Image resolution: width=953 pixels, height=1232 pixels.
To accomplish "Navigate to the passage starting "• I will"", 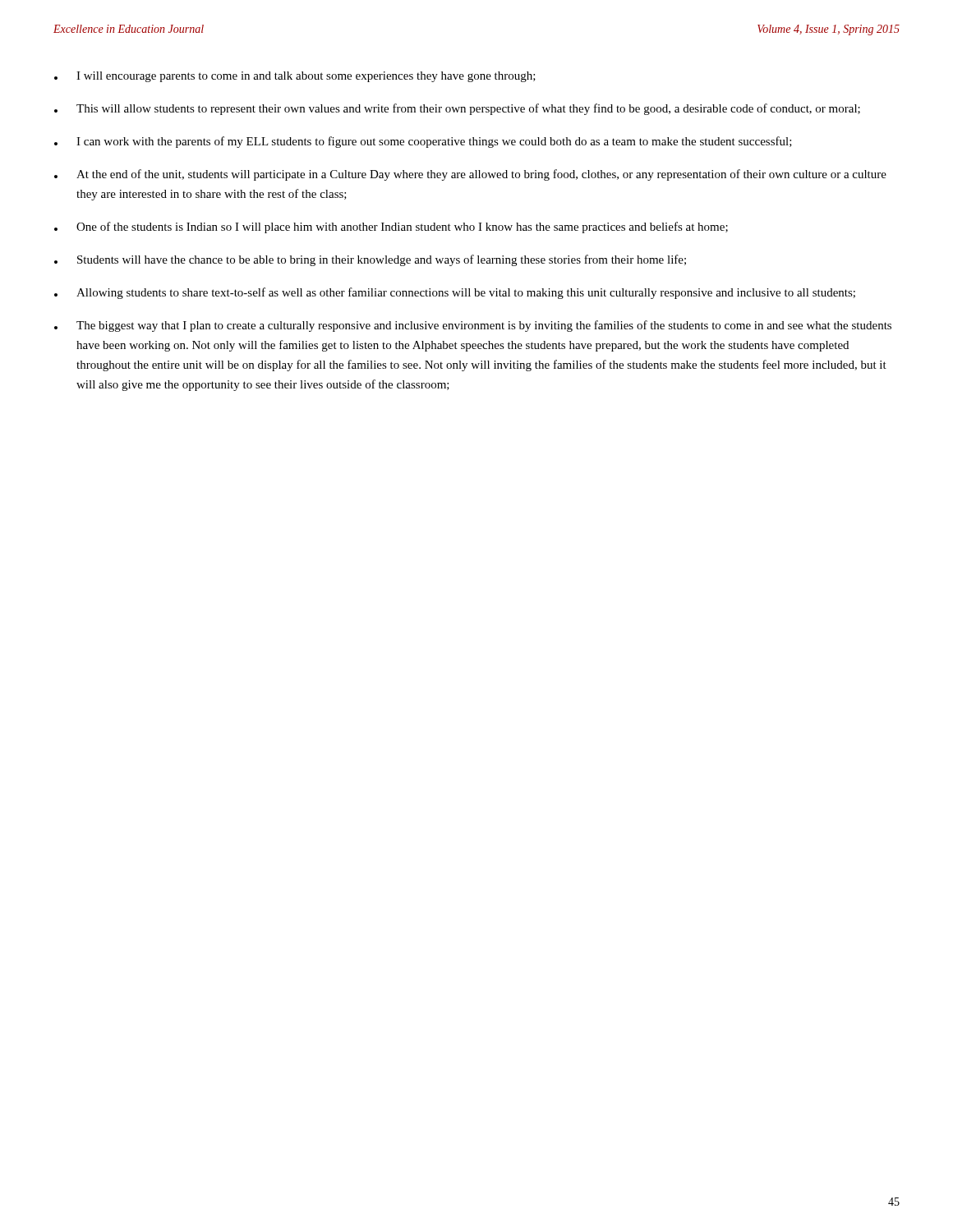I will [x=476, y=82].
